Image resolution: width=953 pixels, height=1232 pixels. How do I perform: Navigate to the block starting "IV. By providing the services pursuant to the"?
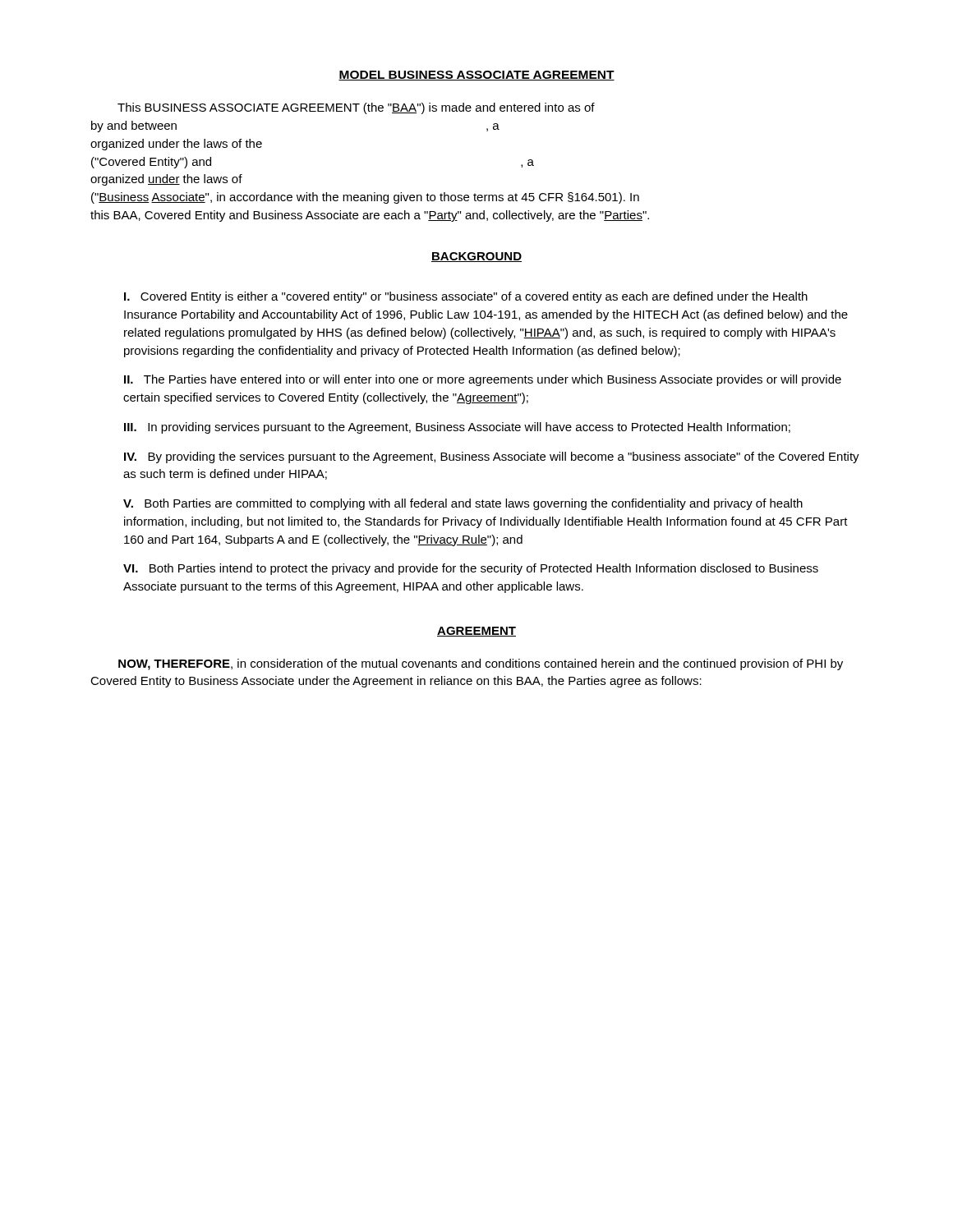(x=491, y=465)
